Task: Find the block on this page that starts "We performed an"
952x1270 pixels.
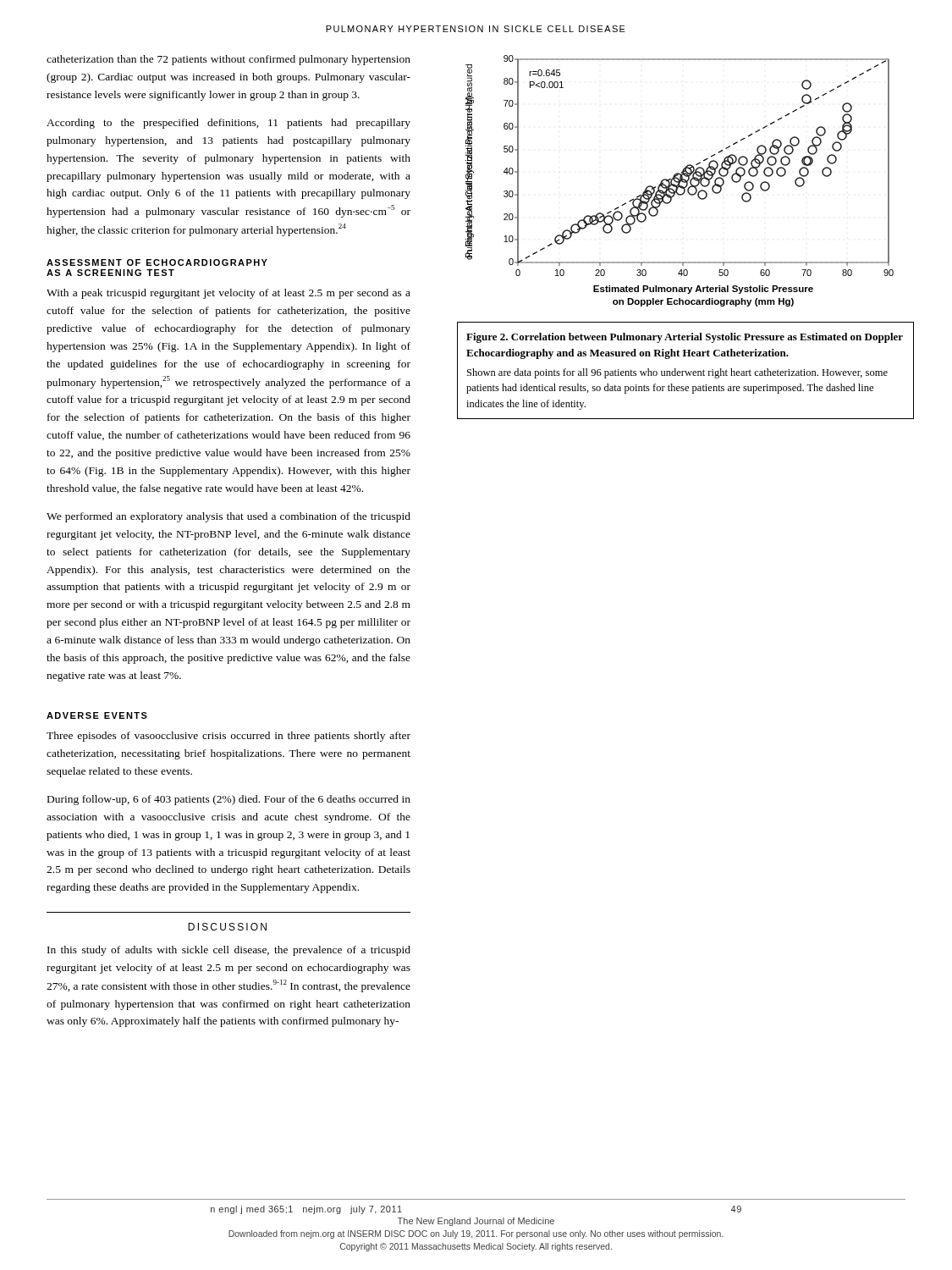Action: click(228, 596)
